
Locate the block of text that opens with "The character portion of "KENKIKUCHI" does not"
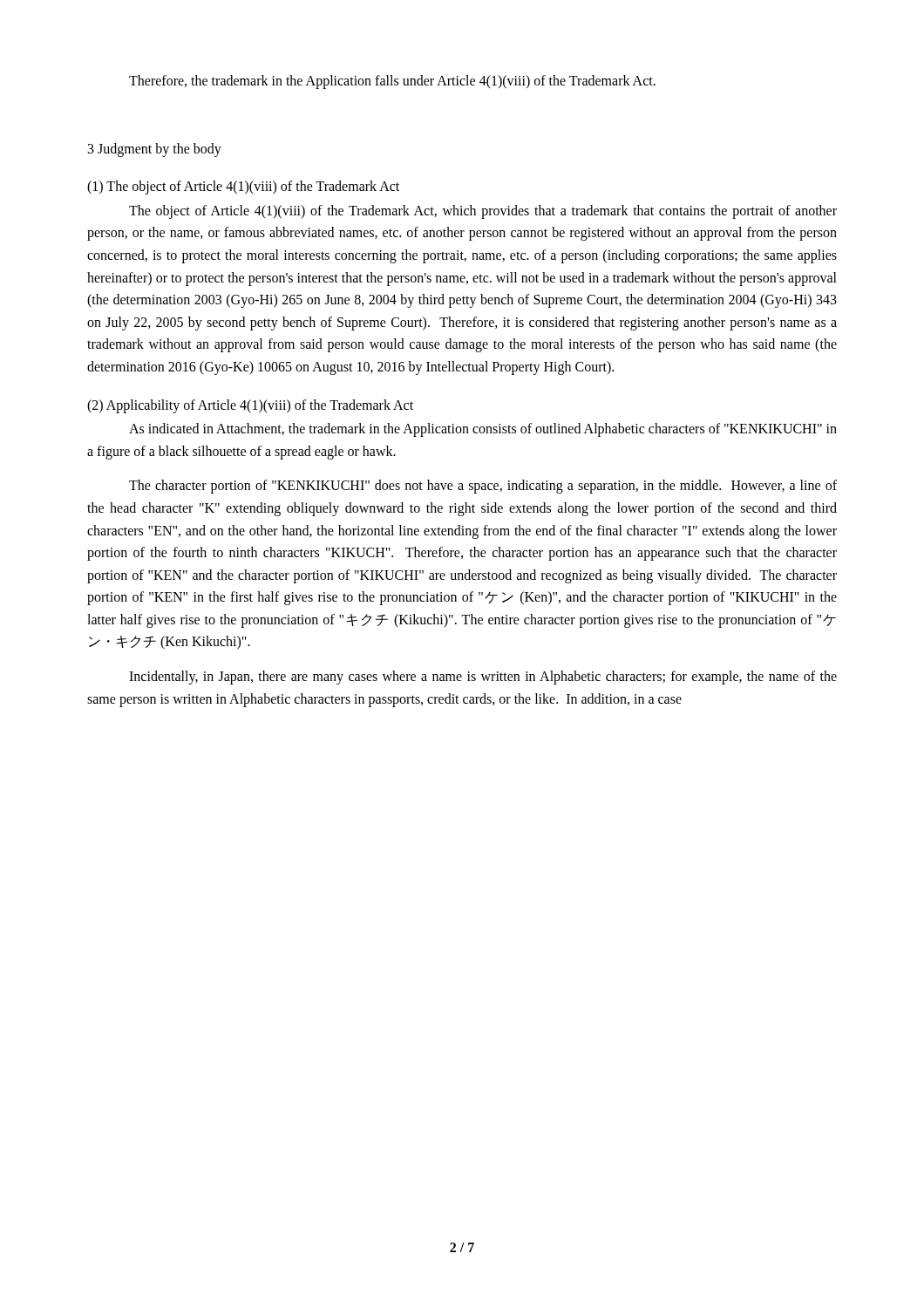coord(462,564)
